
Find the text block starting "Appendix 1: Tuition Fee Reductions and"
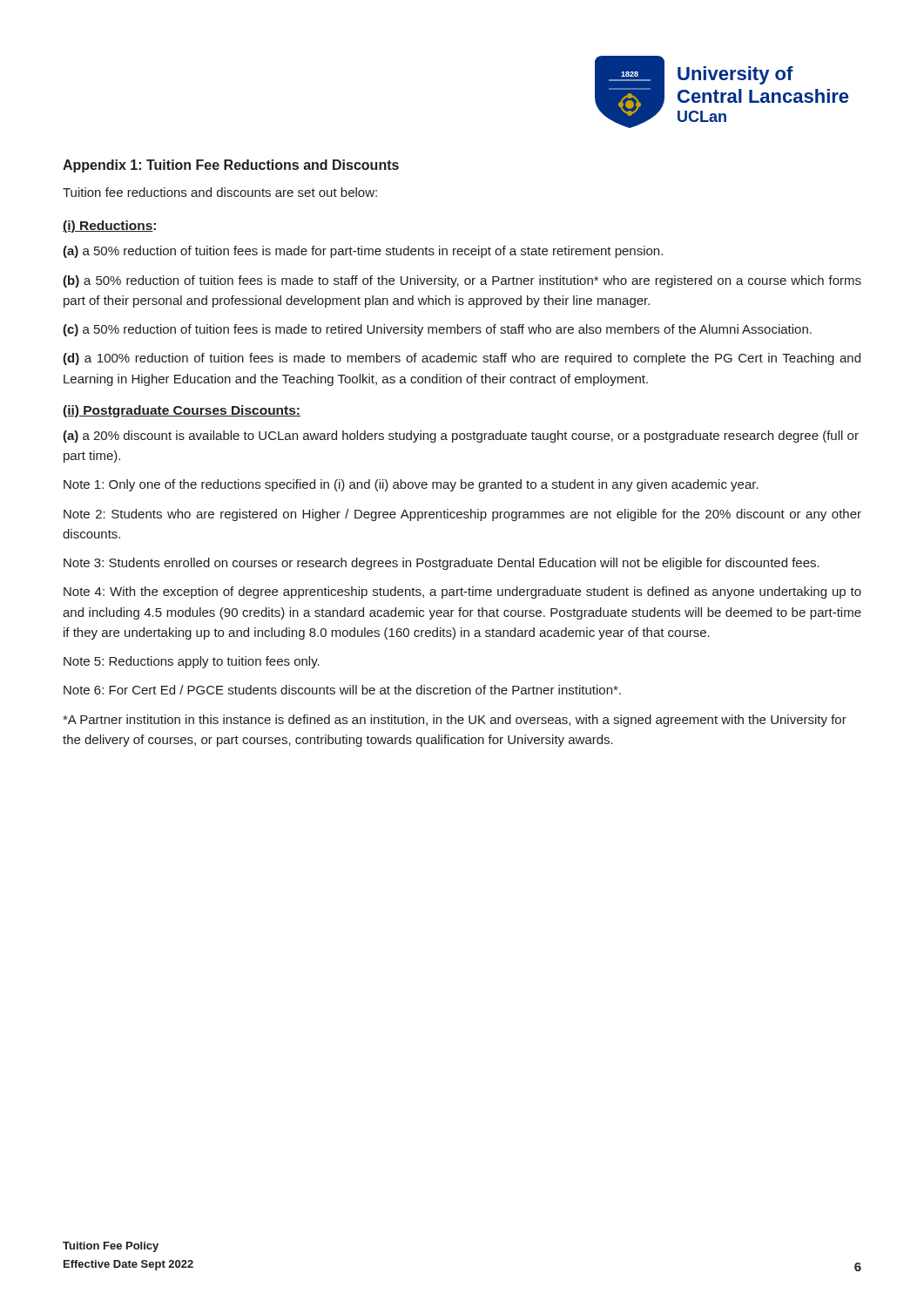point(231,165)
